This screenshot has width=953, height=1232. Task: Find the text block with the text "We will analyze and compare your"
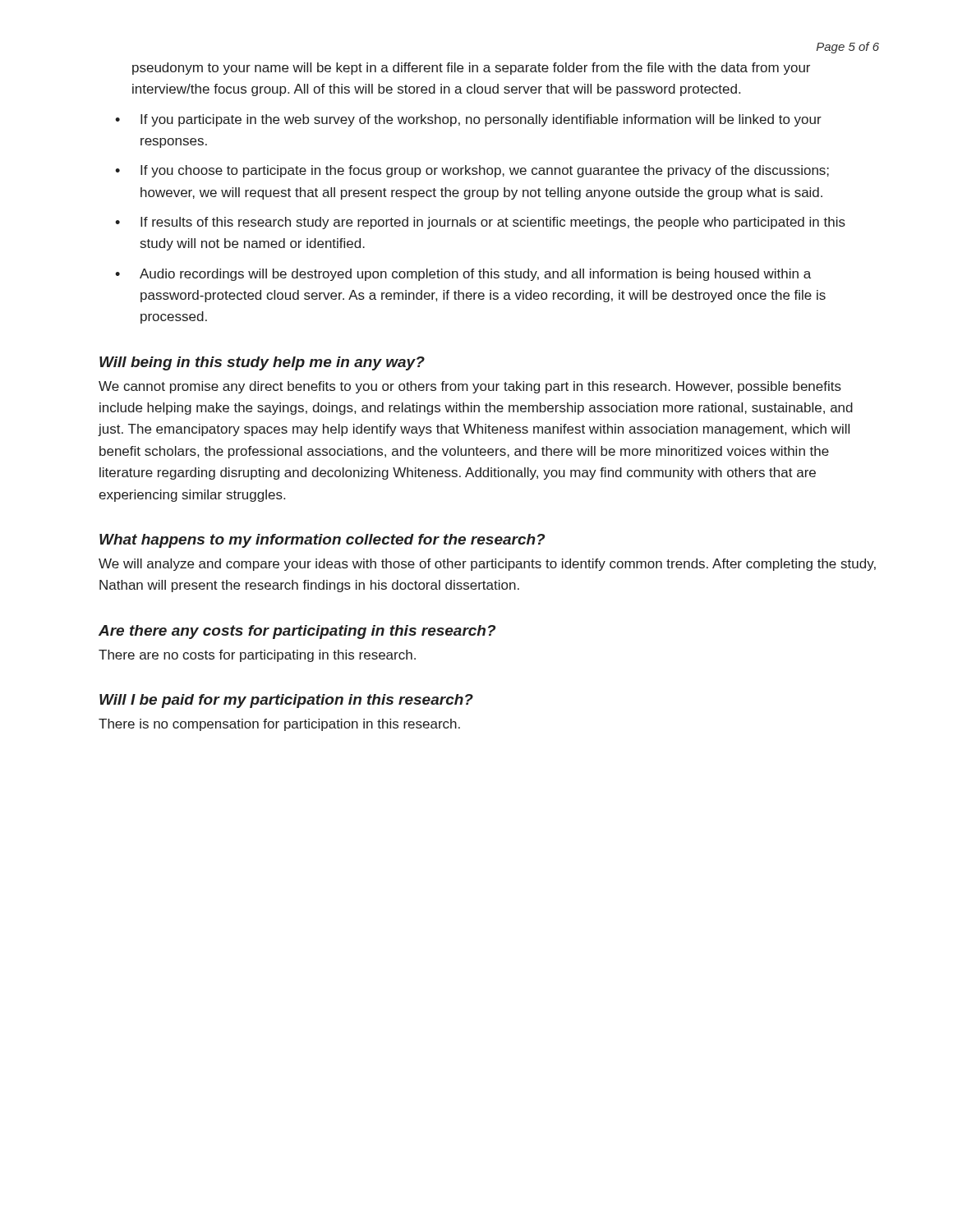click(488, 575)
